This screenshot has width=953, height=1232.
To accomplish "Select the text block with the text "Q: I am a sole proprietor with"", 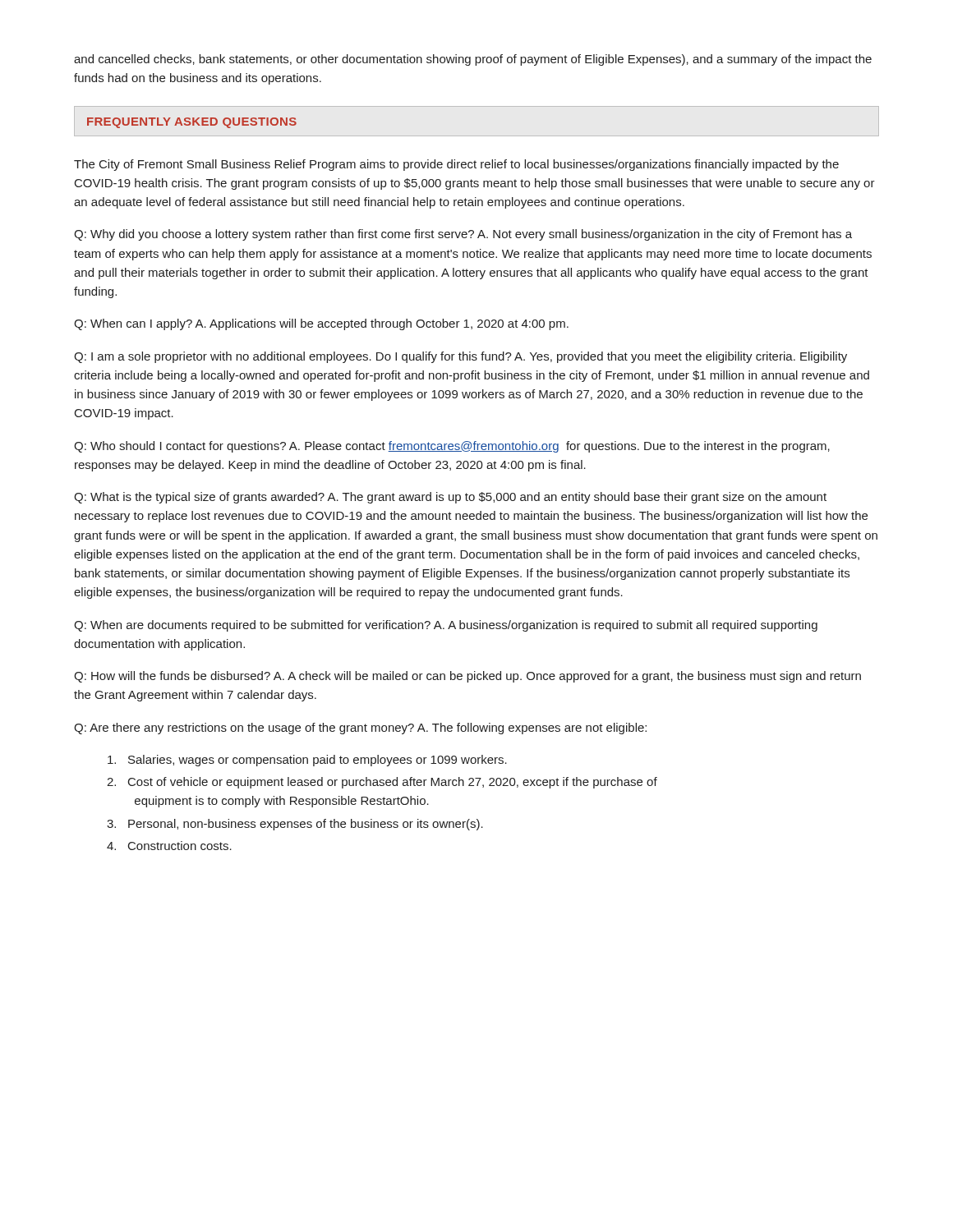I will tap(472, 384).
